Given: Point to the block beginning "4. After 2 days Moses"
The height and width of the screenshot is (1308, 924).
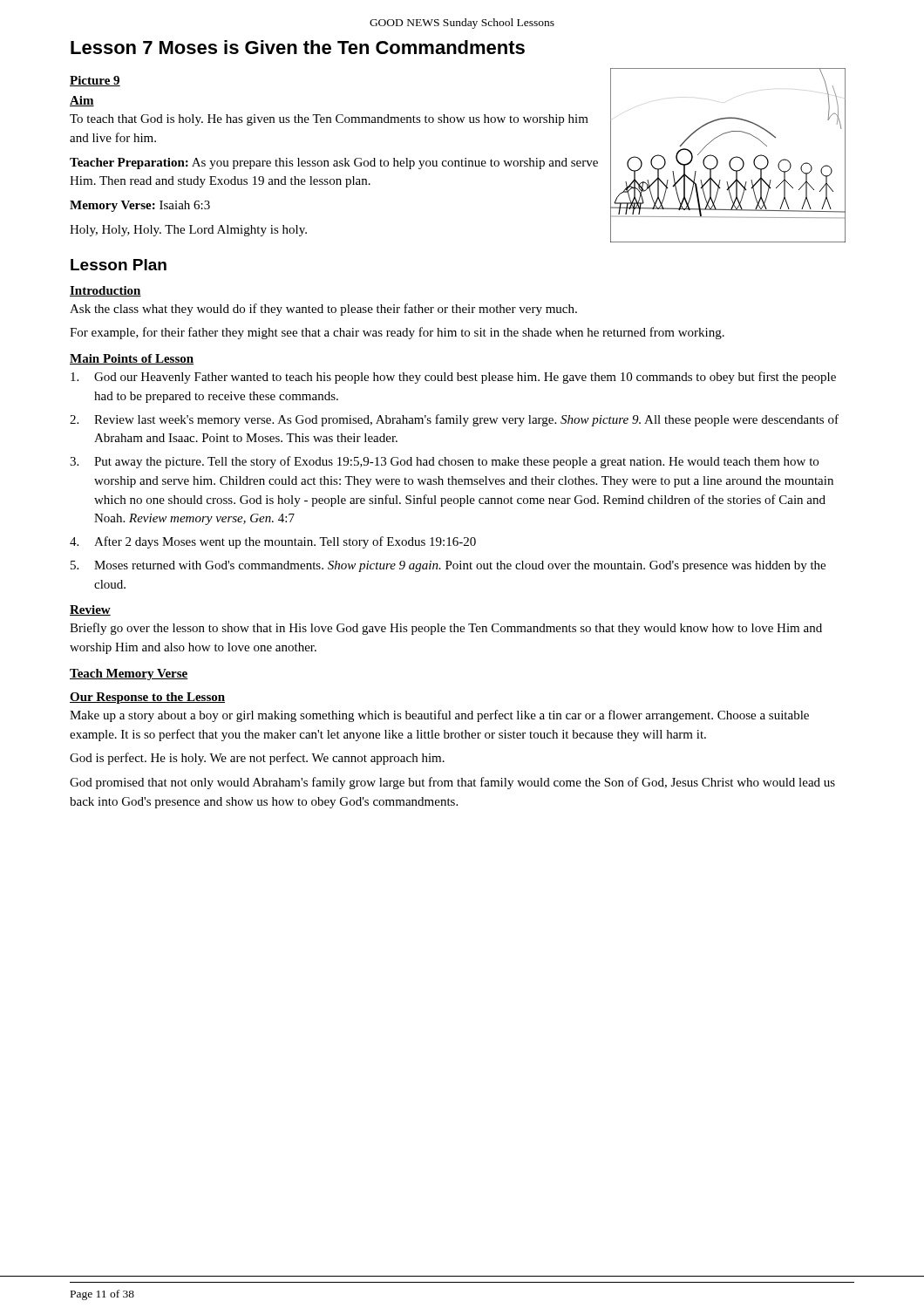Looking at the screenshot, I should [462, 542].
